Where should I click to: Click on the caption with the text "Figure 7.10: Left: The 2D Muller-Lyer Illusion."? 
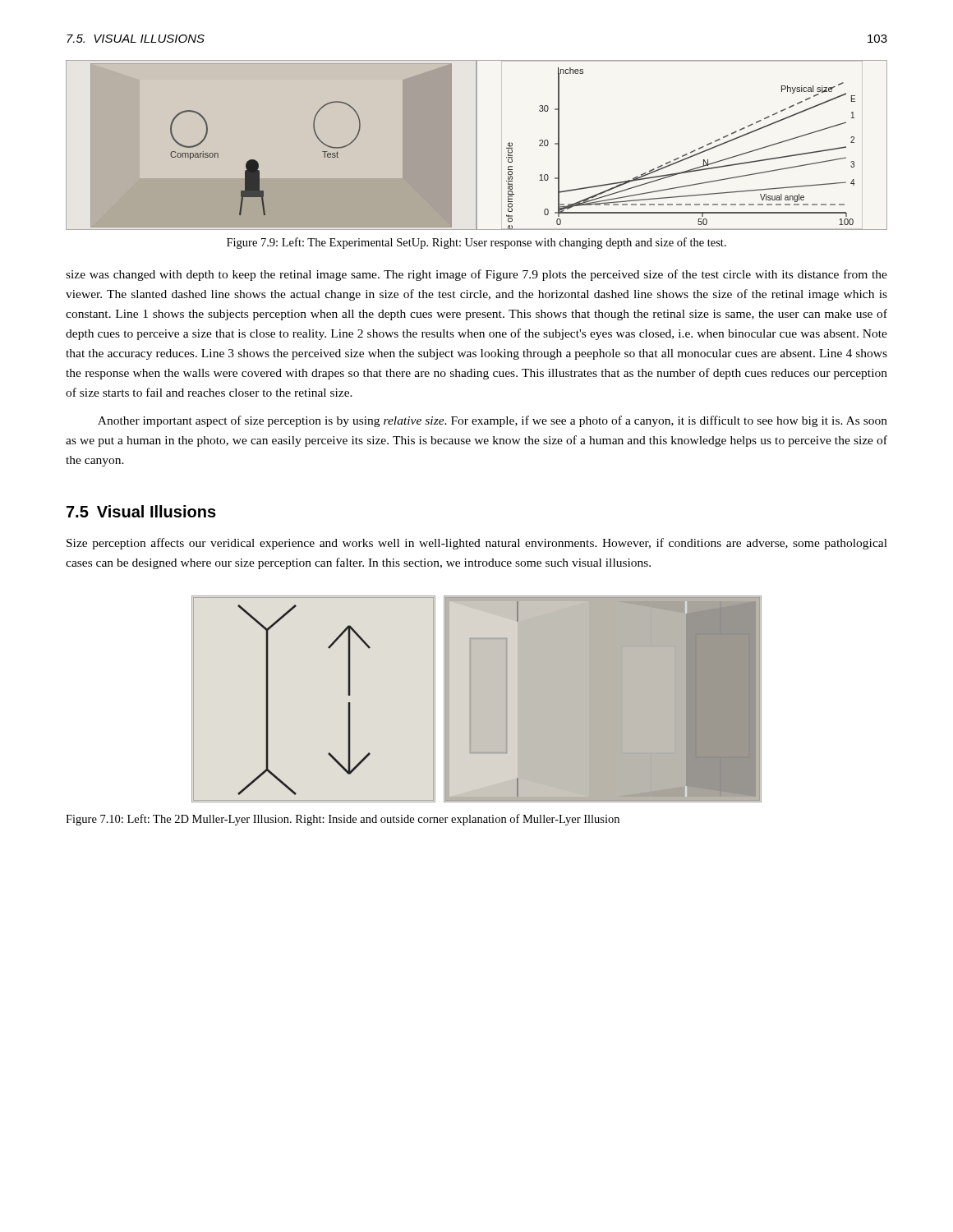(x=343, y=819)
